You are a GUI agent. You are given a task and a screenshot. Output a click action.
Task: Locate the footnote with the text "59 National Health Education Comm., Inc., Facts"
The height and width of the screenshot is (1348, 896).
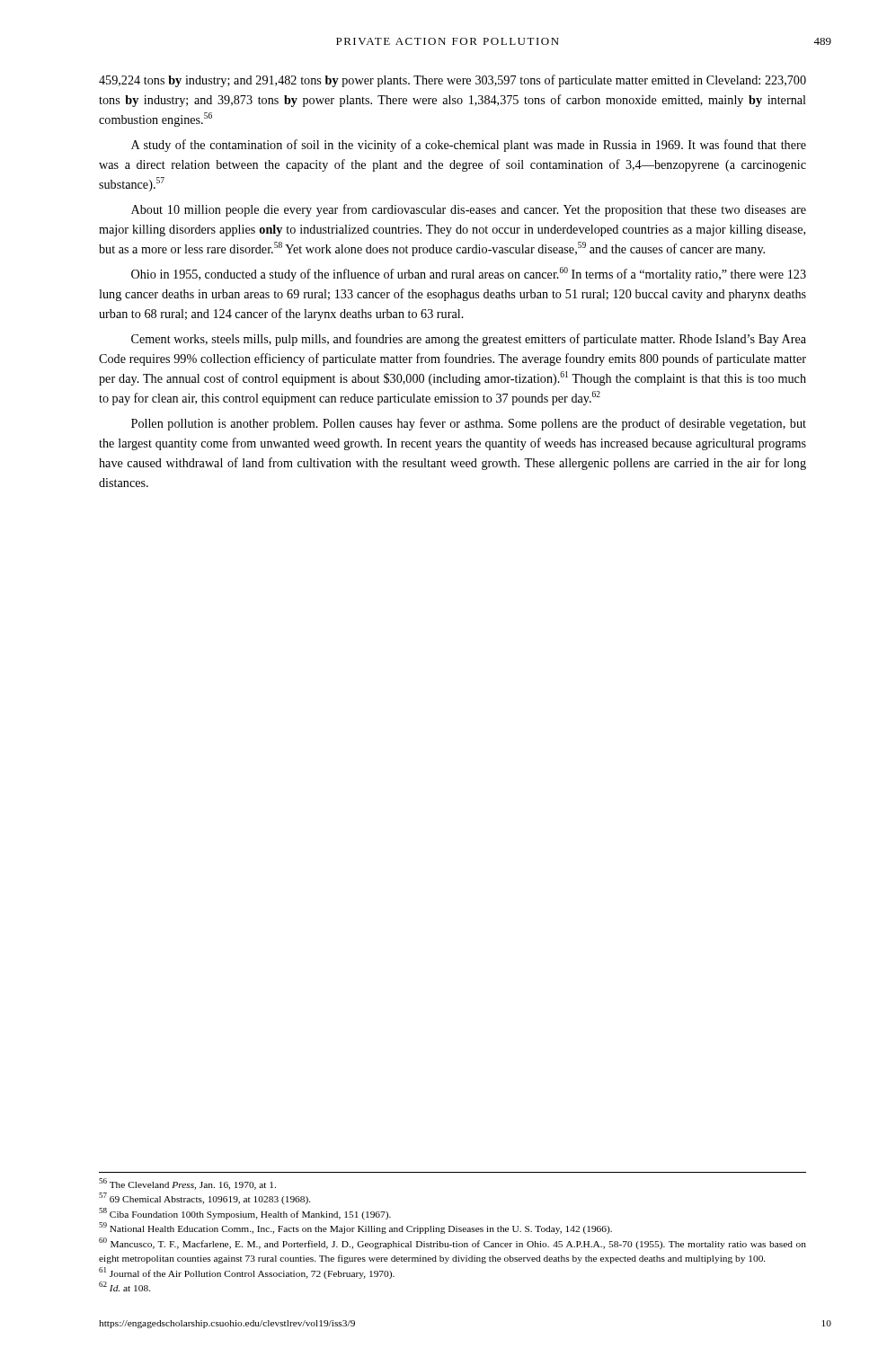click(x=452, y=1229)
